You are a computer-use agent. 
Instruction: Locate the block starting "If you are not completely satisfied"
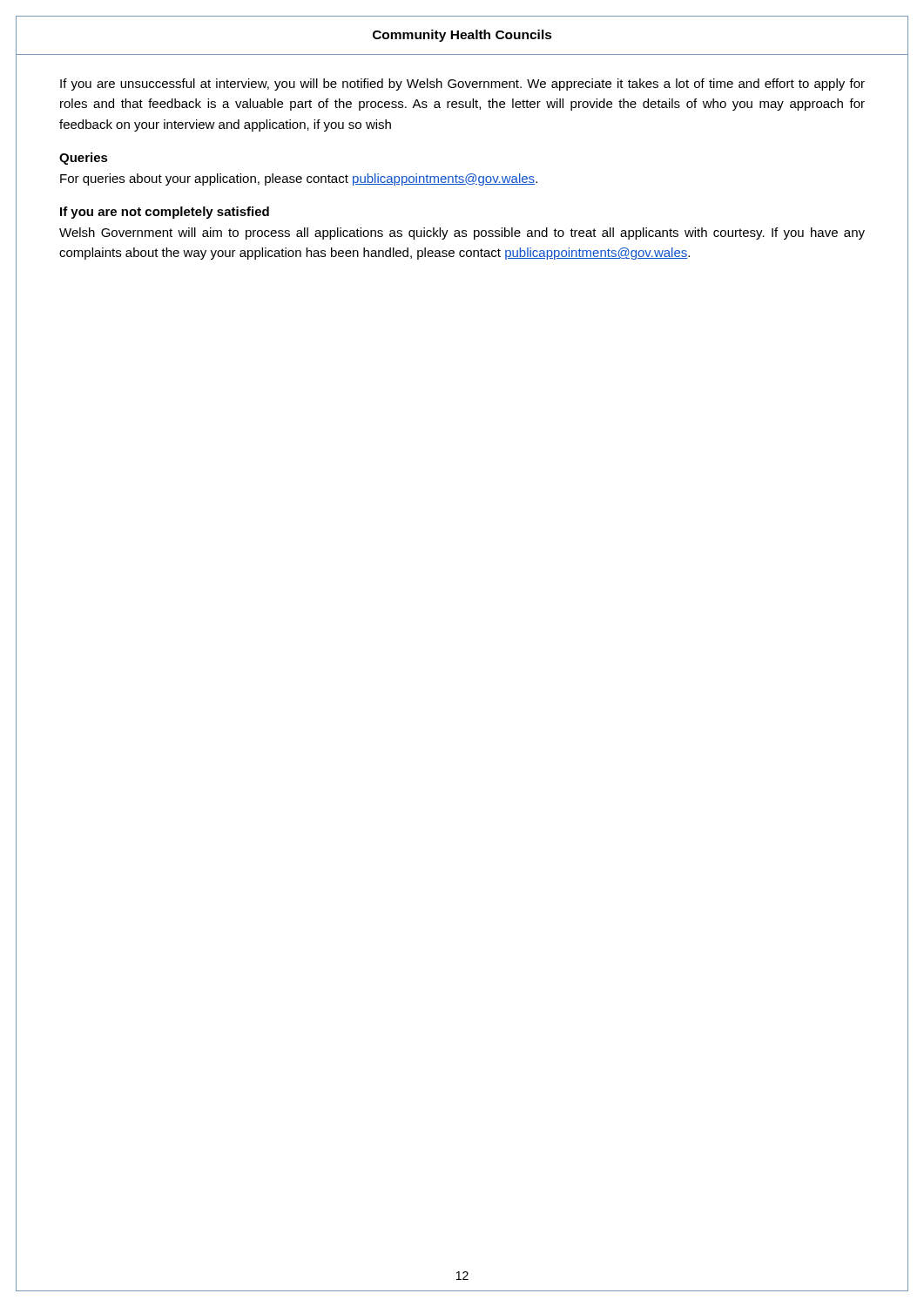164,211
